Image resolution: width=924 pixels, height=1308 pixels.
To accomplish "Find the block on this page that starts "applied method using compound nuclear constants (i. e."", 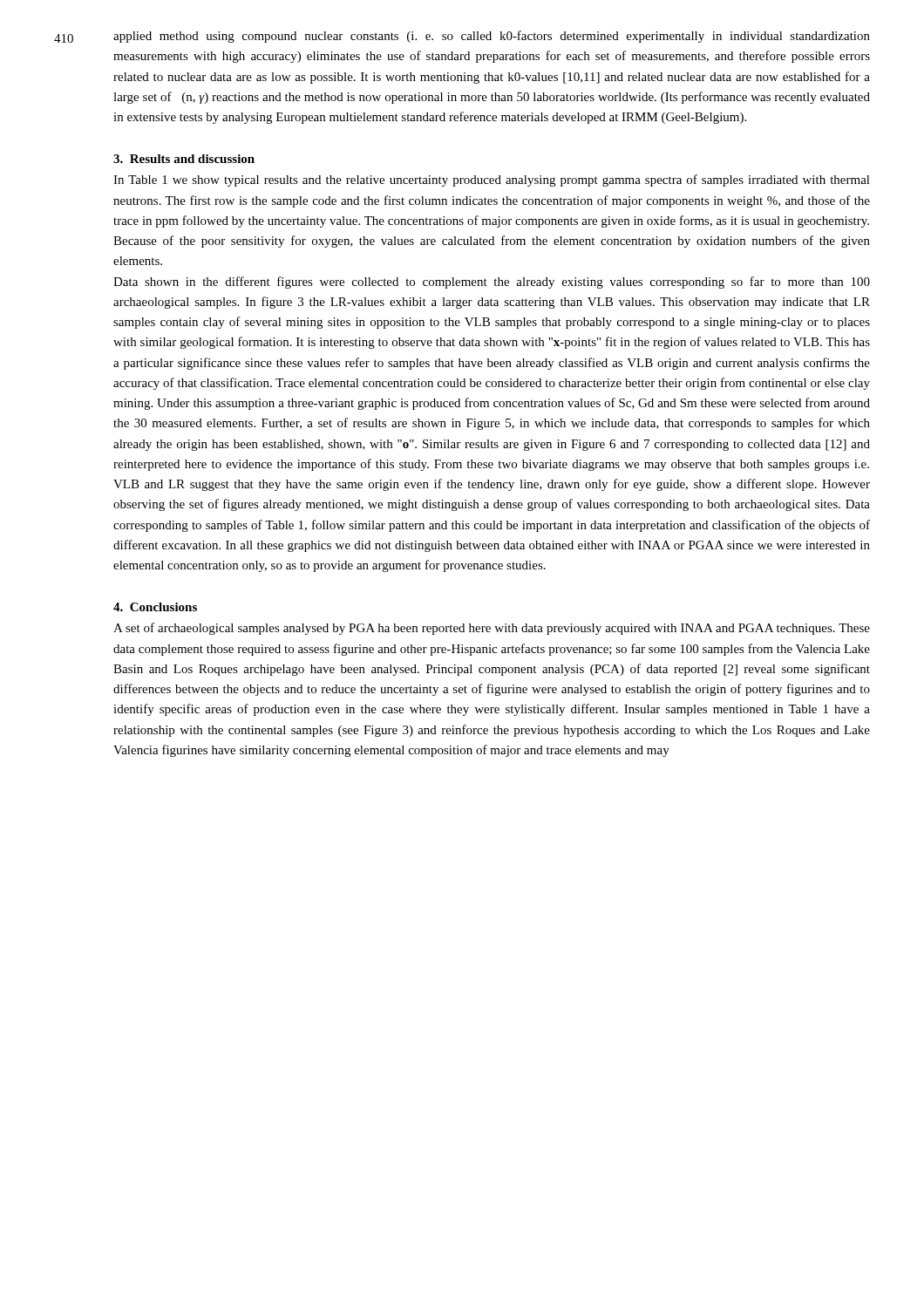I will coord(492,77).
